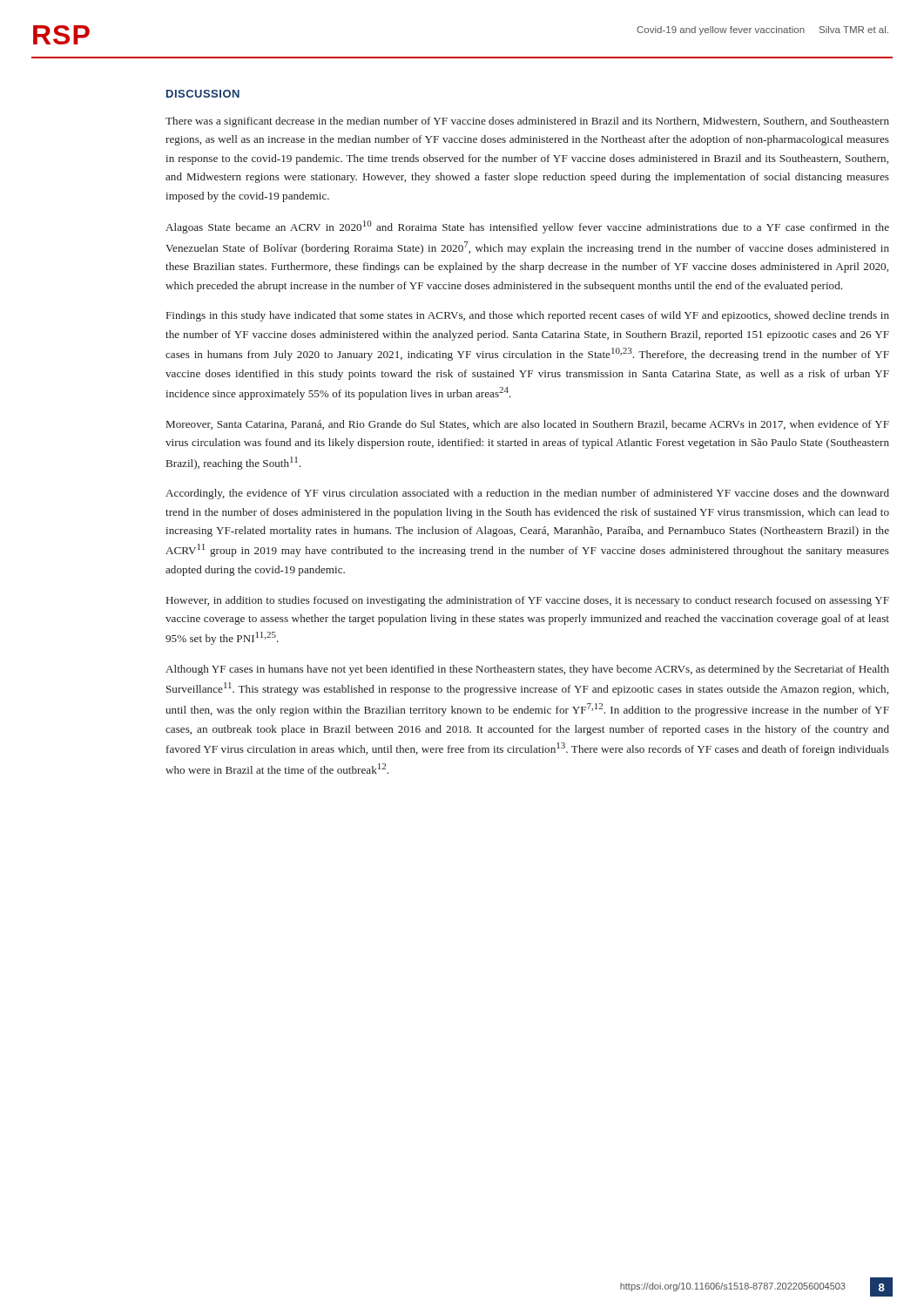Select the text starting "Moreover, Santa Catarina, Paraná, and Rio Grande do"
Screen dimensions: 1307x924
coord(527,443)
